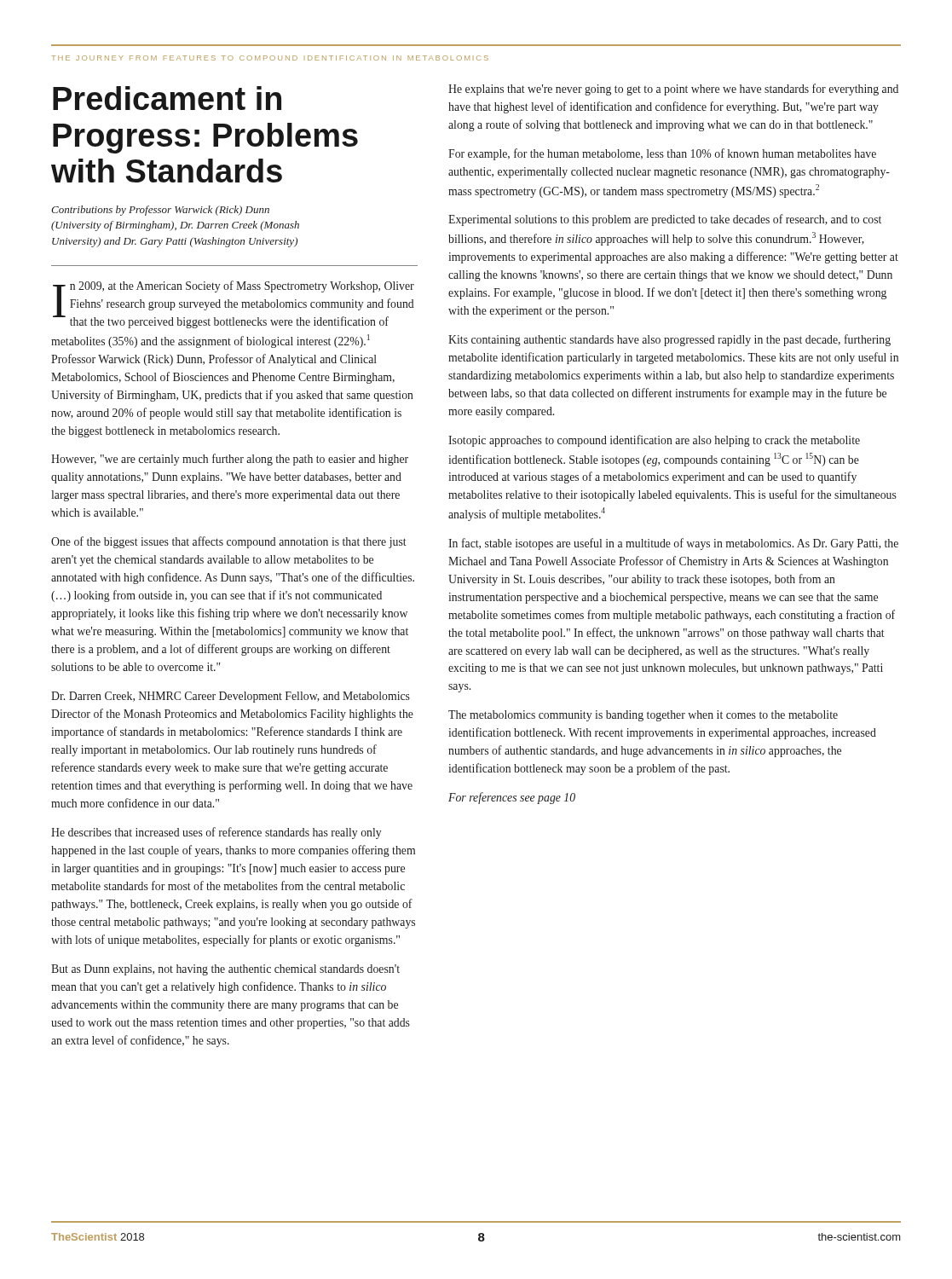The image size is (952, 1279).
Task: Select the region starting "One of the biggest issues that"
Action: [x=234, y=606]
